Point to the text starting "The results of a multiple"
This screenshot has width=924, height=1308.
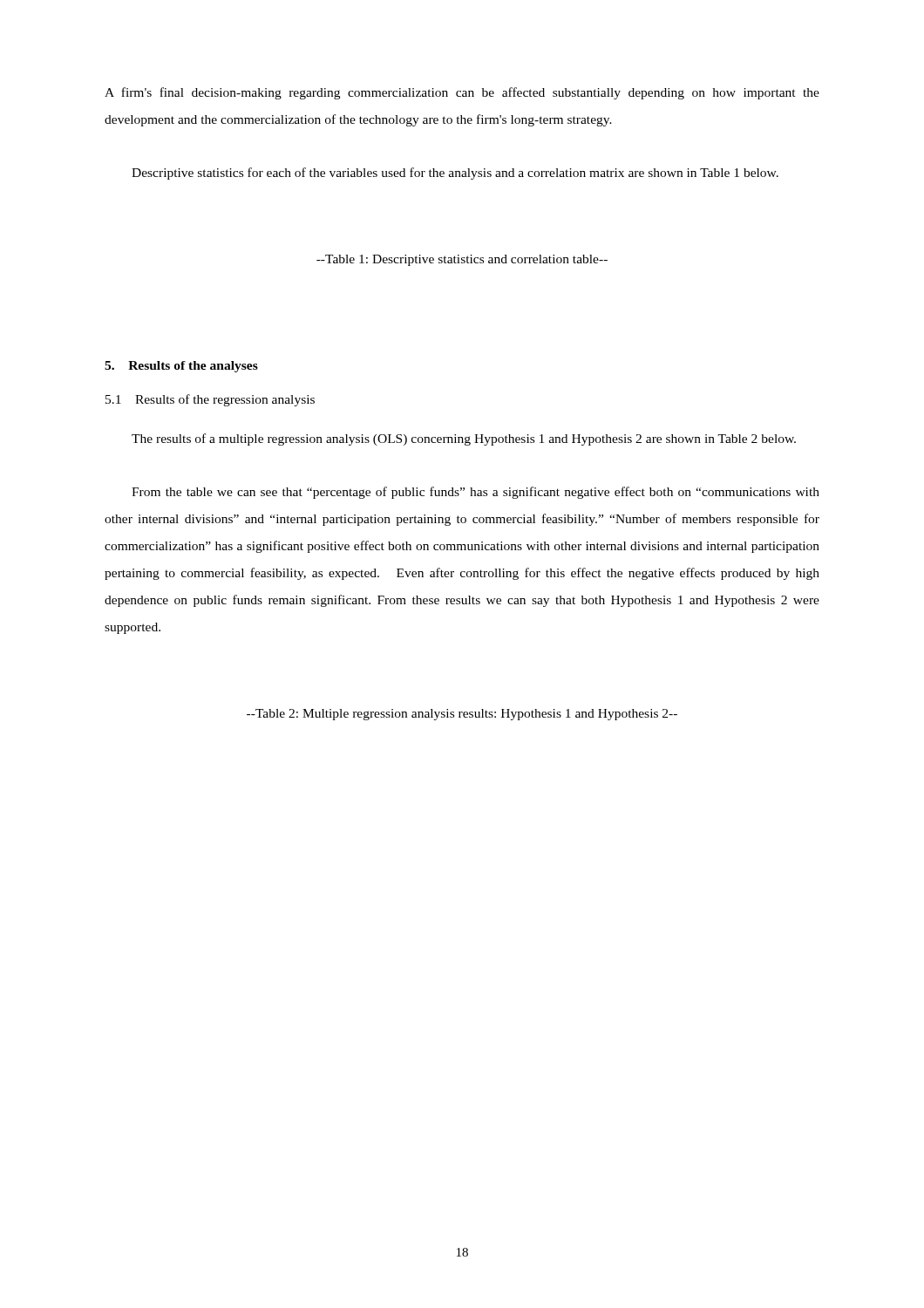tap(464, 438)
